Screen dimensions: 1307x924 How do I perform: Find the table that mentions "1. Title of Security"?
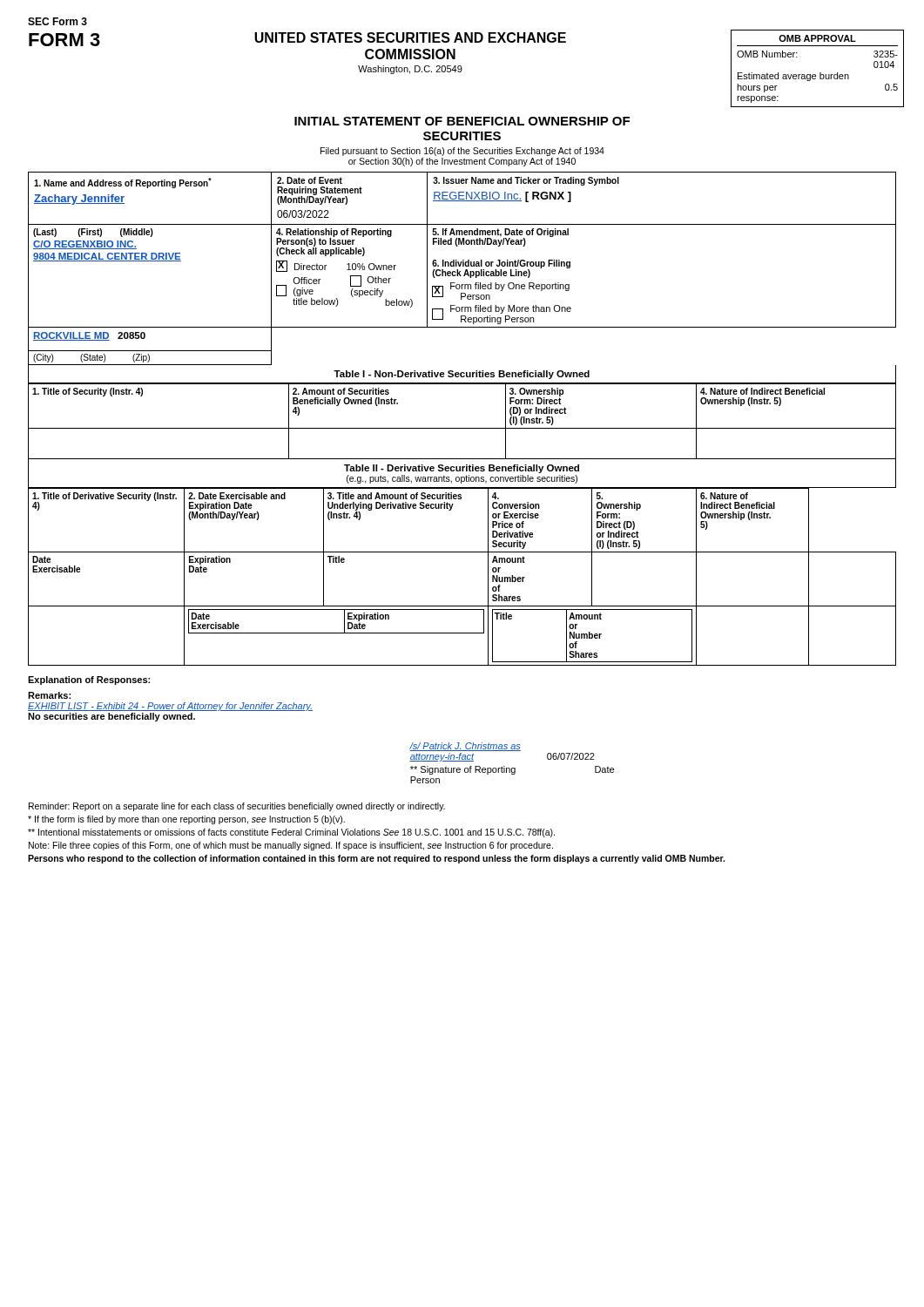(462, 421)
